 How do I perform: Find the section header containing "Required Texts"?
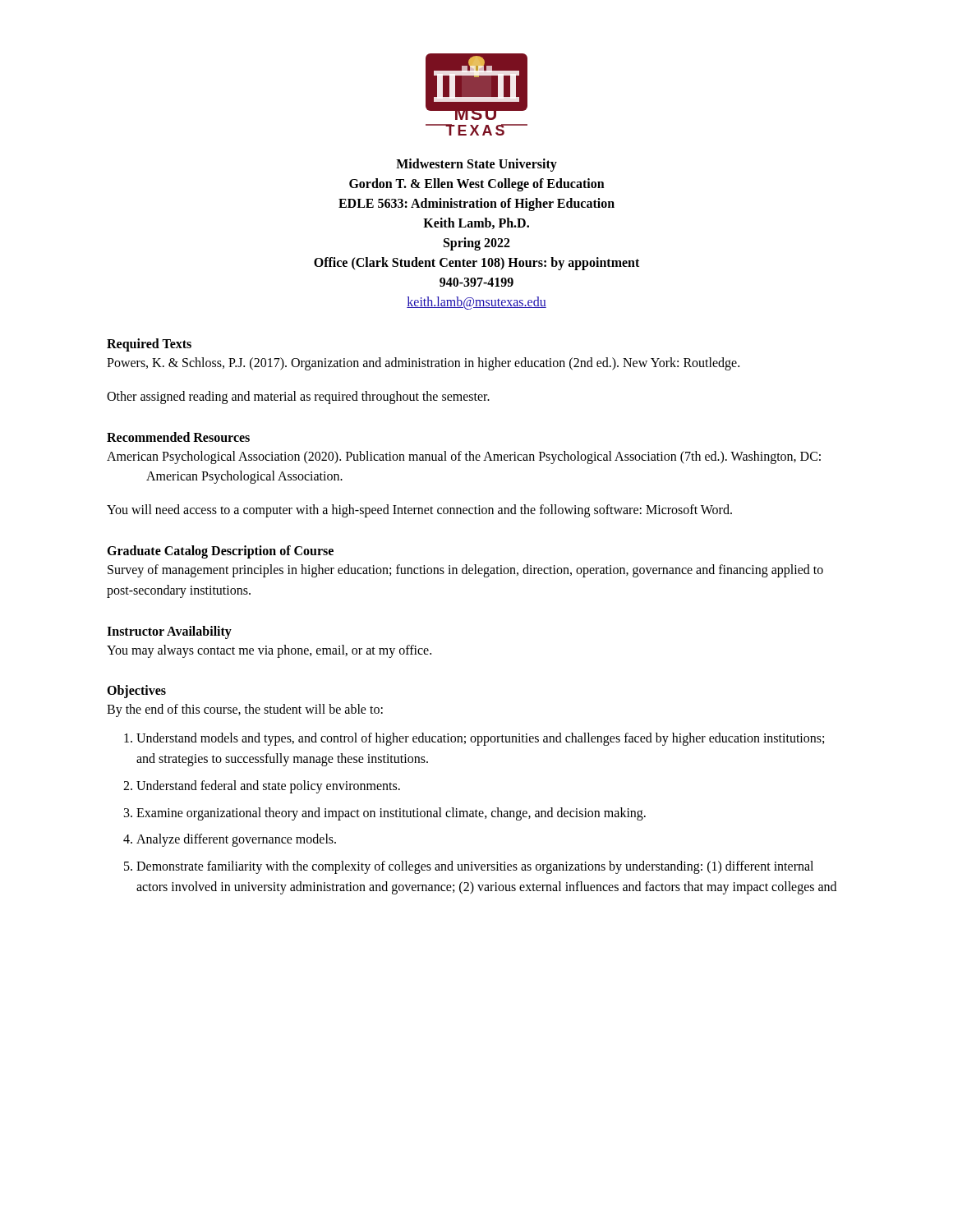[x=149, y=344]
